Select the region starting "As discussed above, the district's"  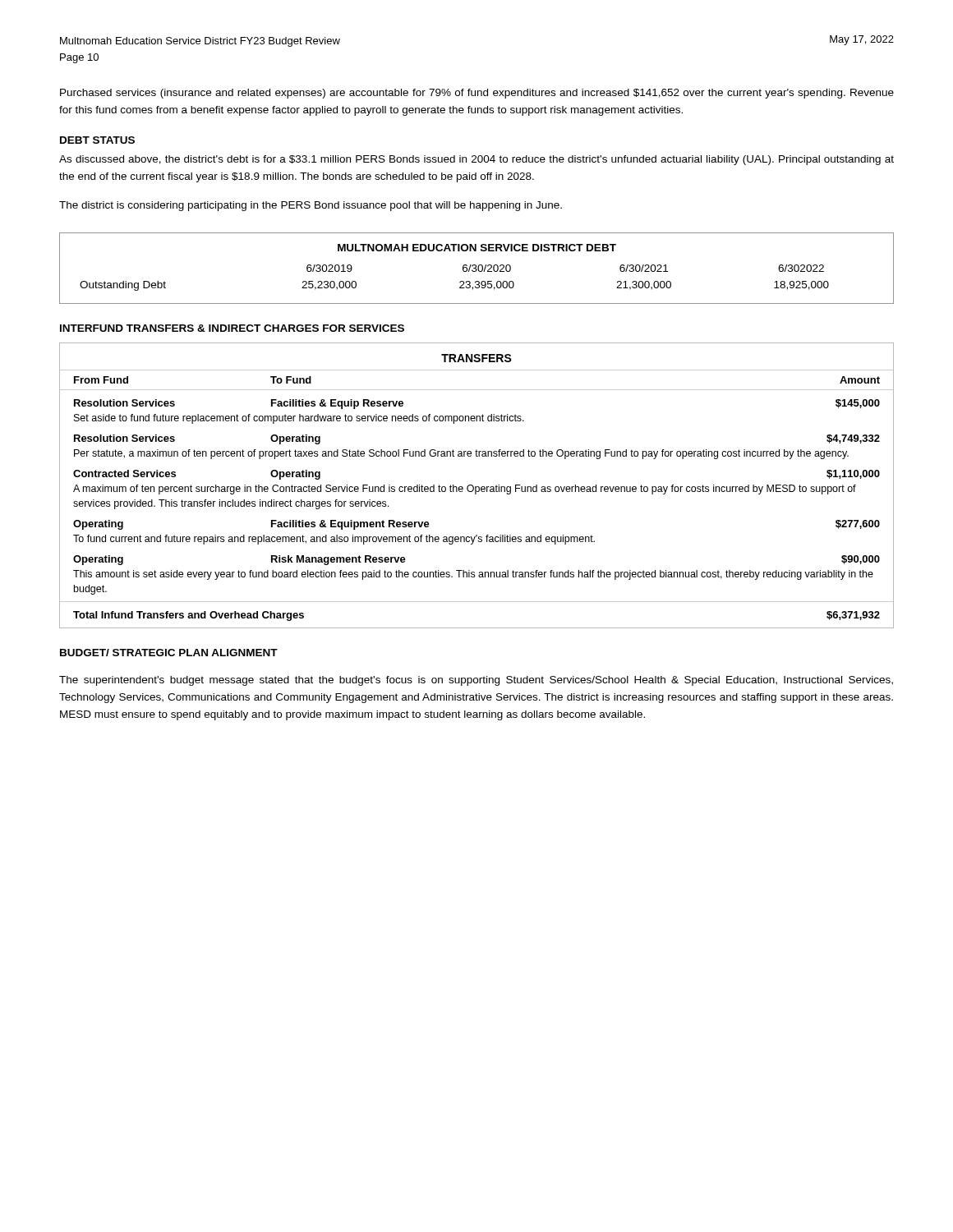point(476,167)
